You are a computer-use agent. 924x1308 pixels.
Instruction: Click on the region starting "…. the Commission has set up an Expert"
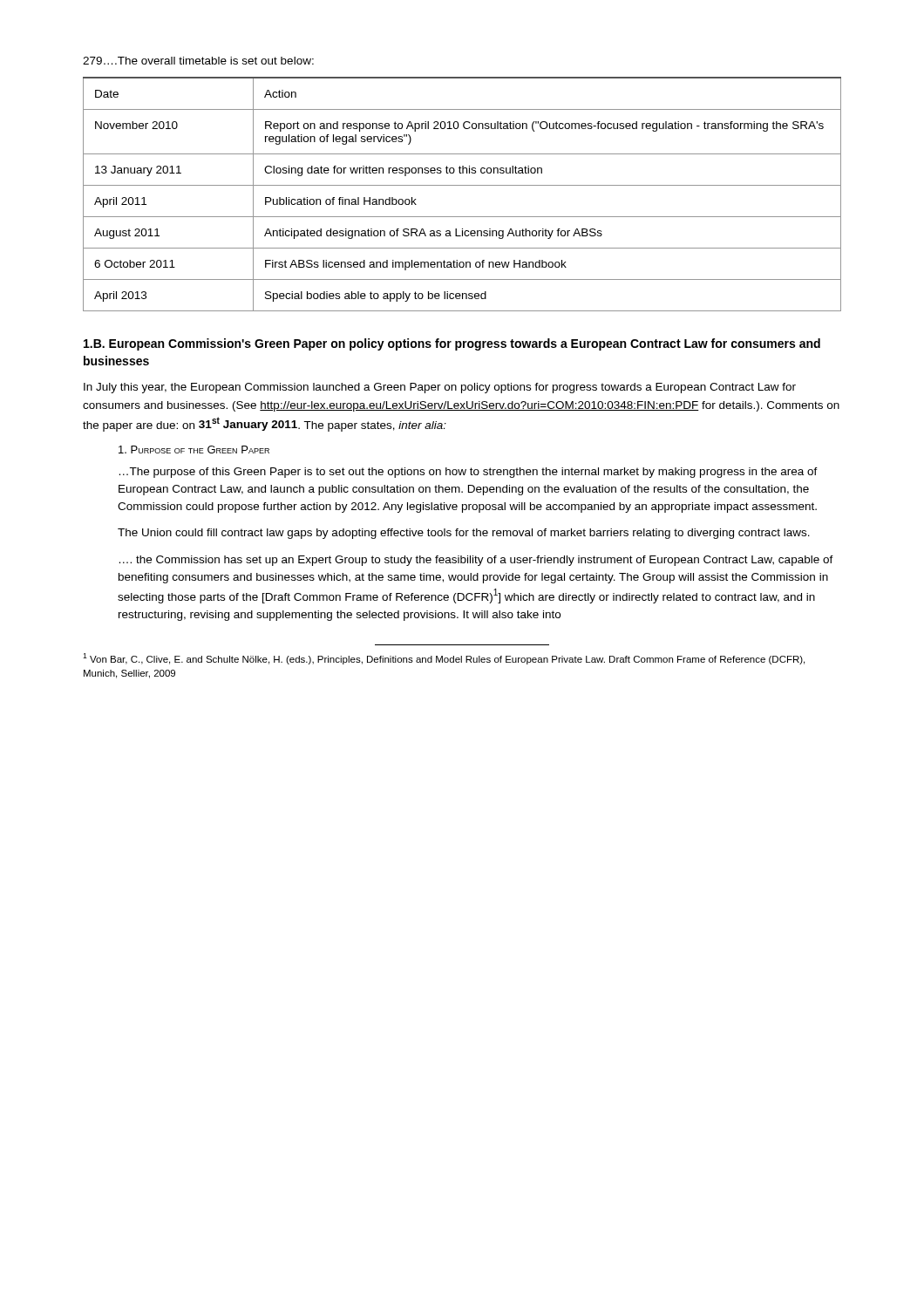pyautogui.click(x=475, y=587)
